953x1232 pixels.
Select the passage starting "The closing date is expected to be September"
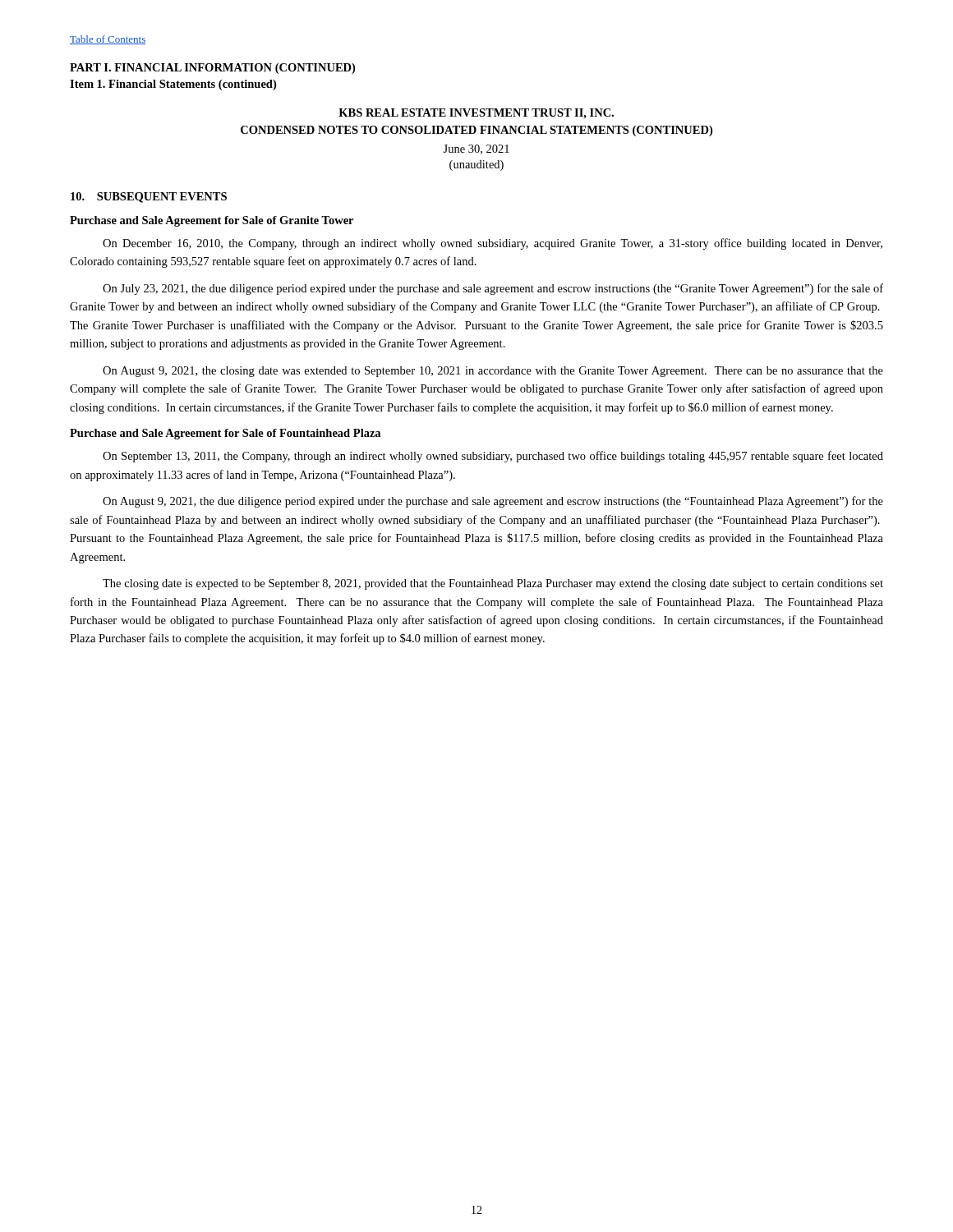coord(476,611)
